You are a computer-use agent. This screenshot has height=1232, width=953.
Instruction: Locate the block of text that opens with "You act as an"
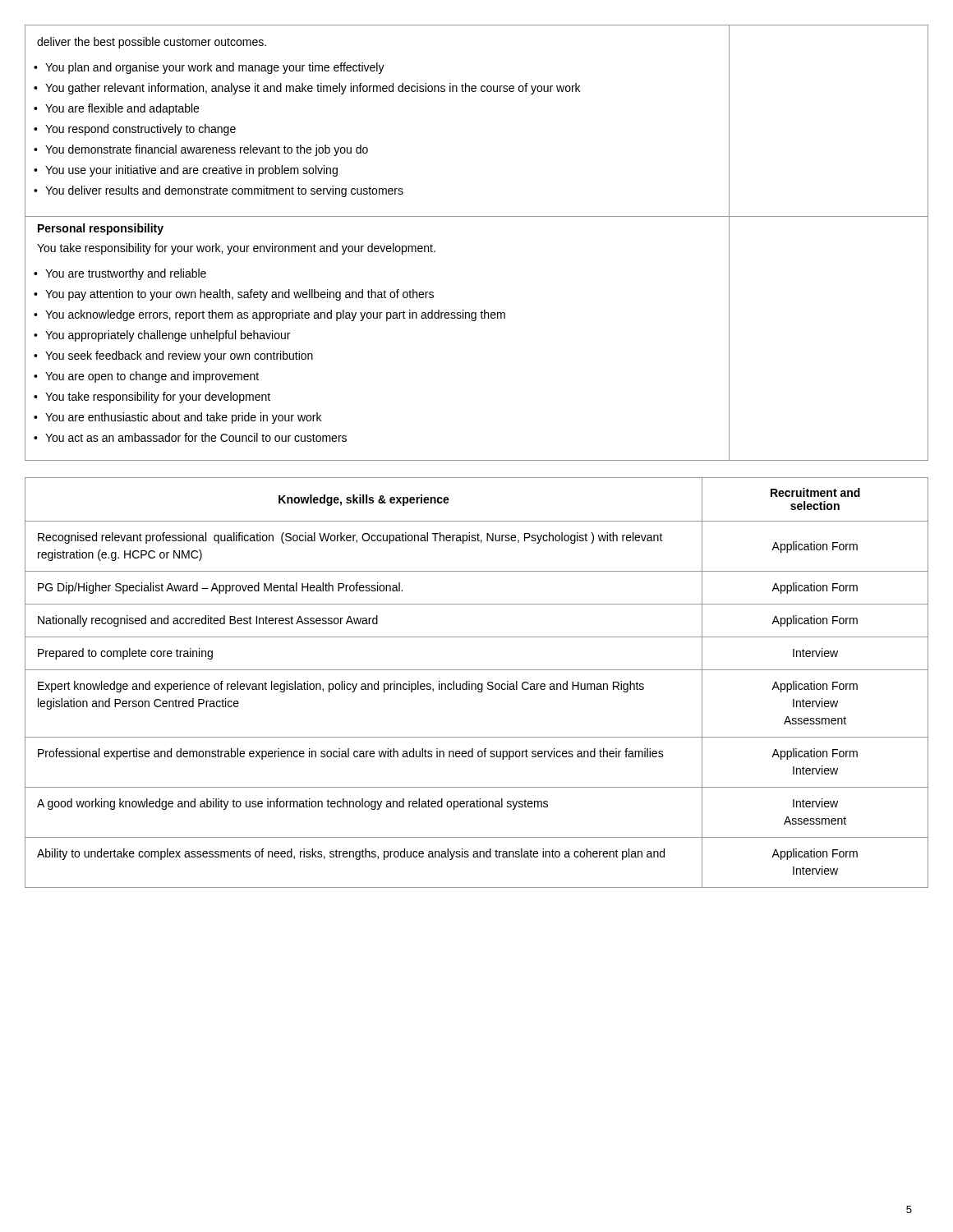(196, 438)
